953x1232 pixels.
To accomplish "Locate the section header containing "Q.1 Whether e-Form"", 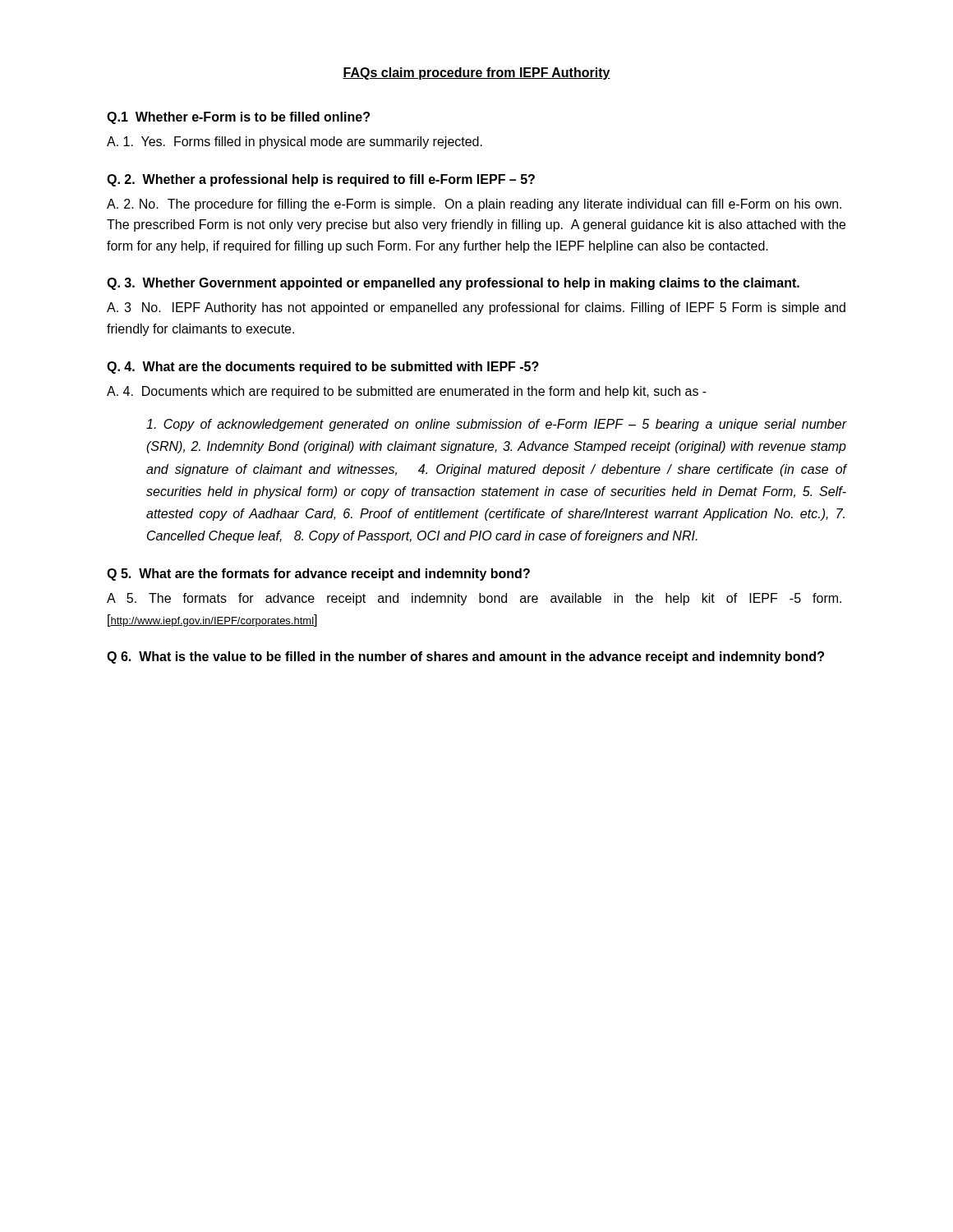I will pos(239,117).
